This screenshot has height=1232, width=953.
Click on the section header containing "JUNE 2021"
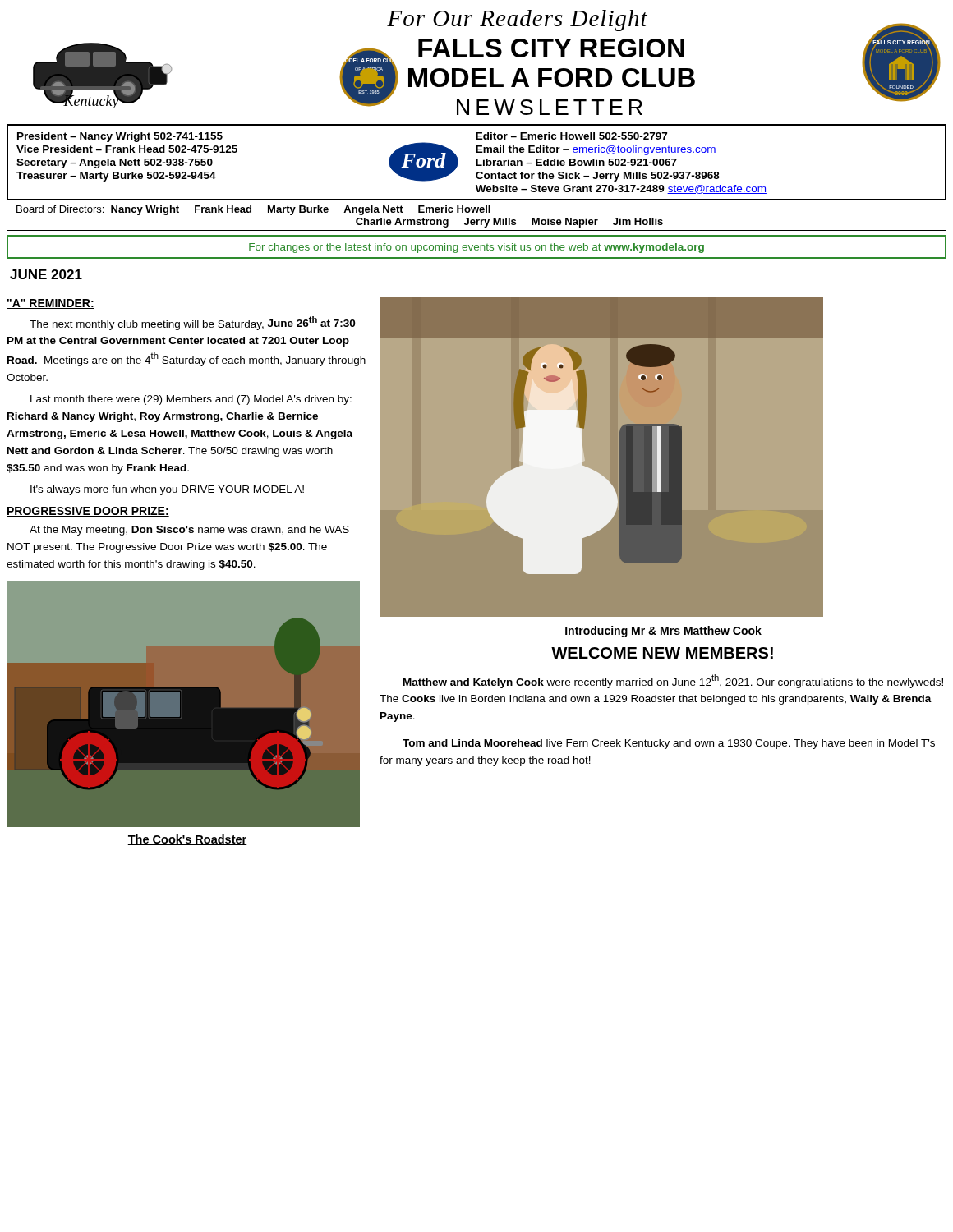46,274
